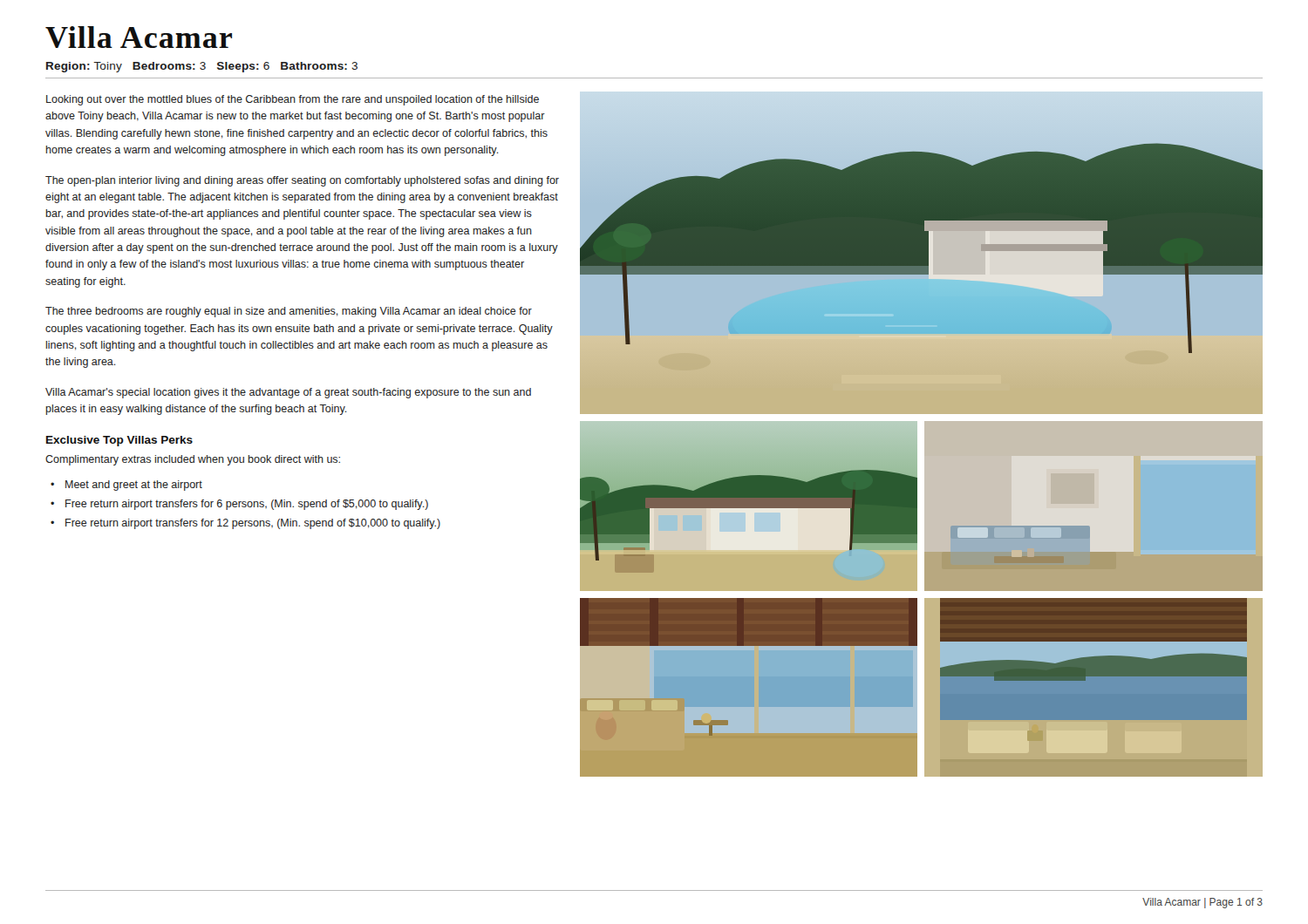Locate the title
The image size is (1308, 924).
click(x=654, y=38)
